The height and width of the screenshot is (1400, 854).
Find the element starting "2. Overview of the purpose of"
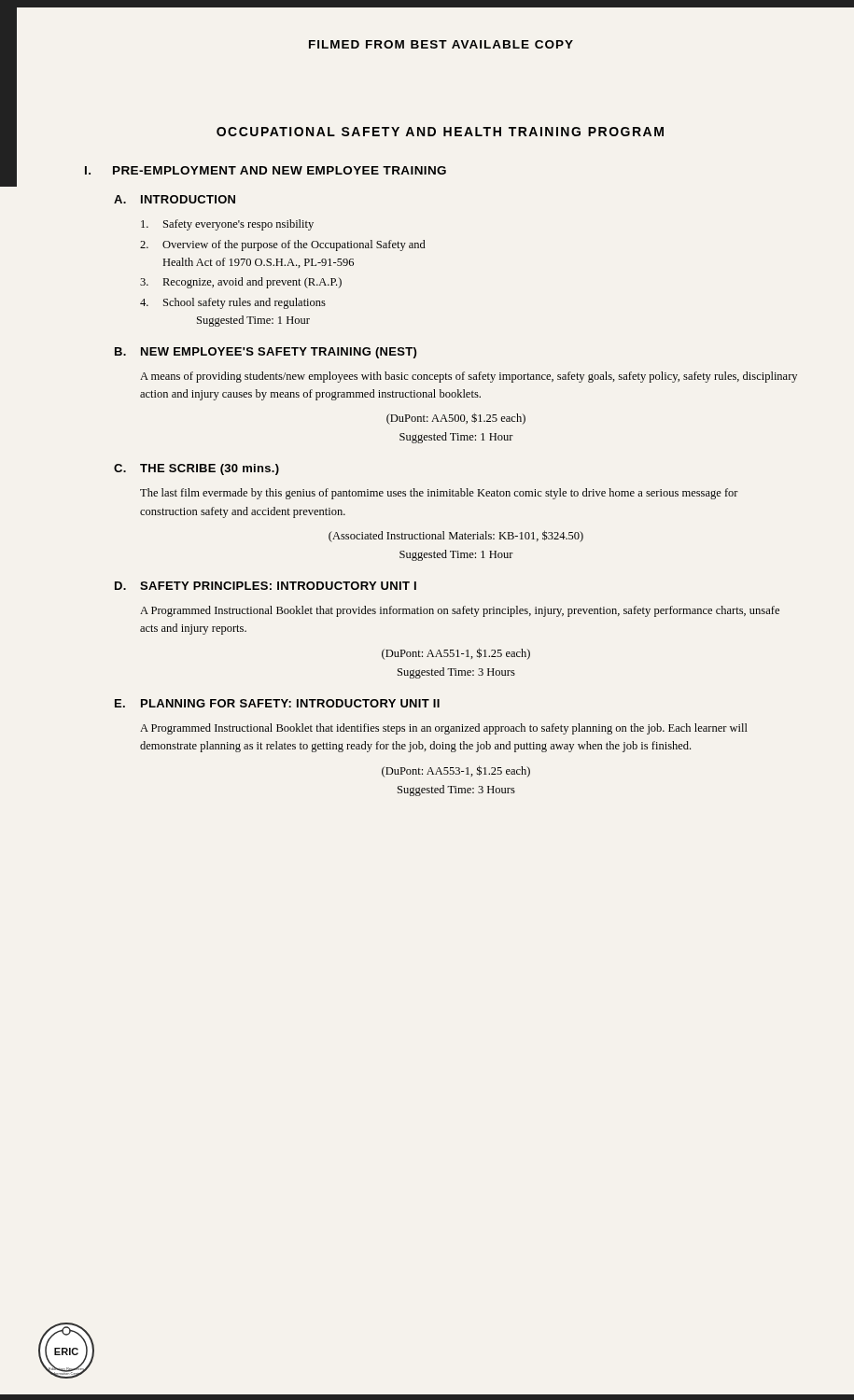click(x=283, y=245)
